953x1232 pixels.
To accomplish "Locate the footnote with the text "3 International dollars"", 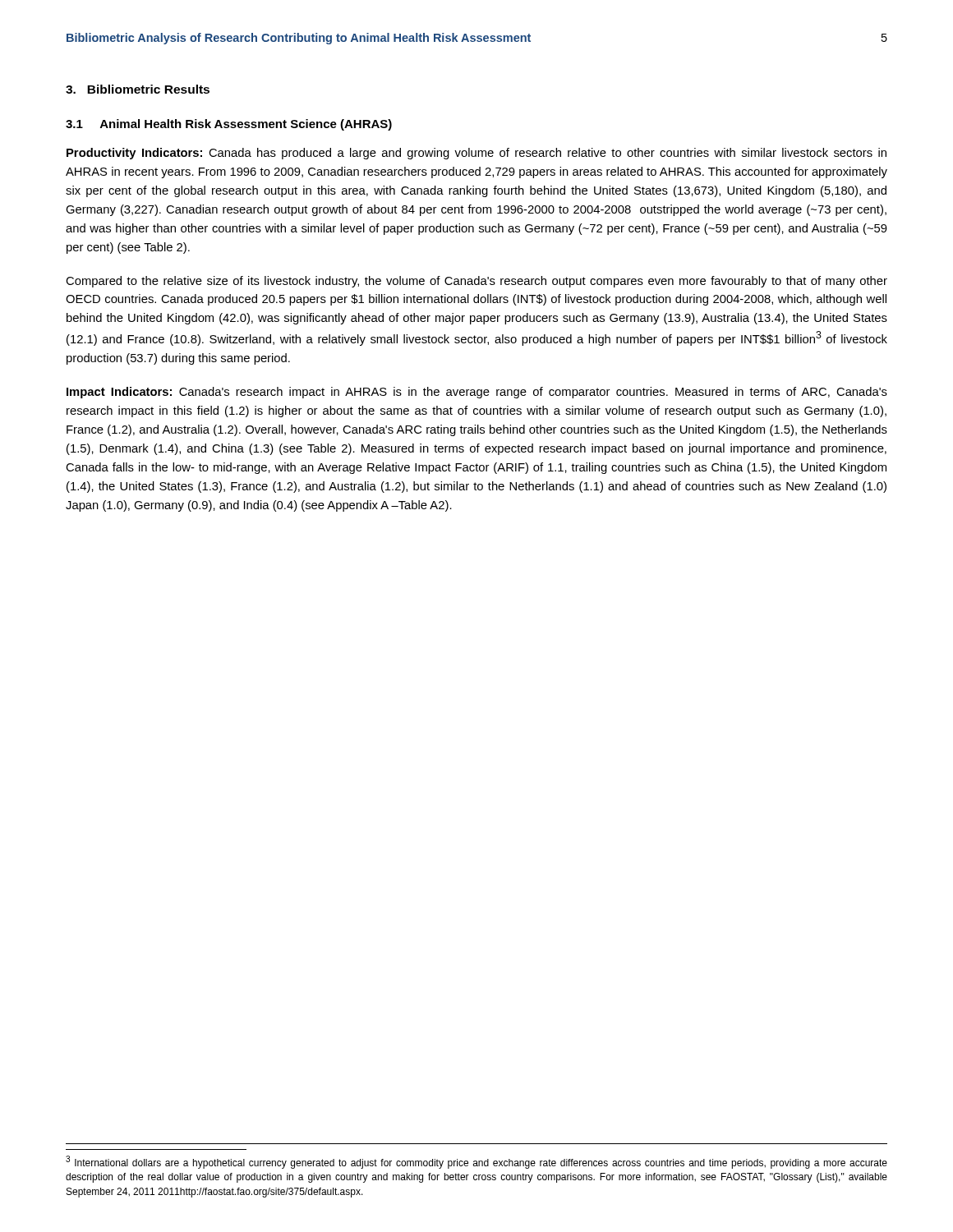I will point(476,1176).
